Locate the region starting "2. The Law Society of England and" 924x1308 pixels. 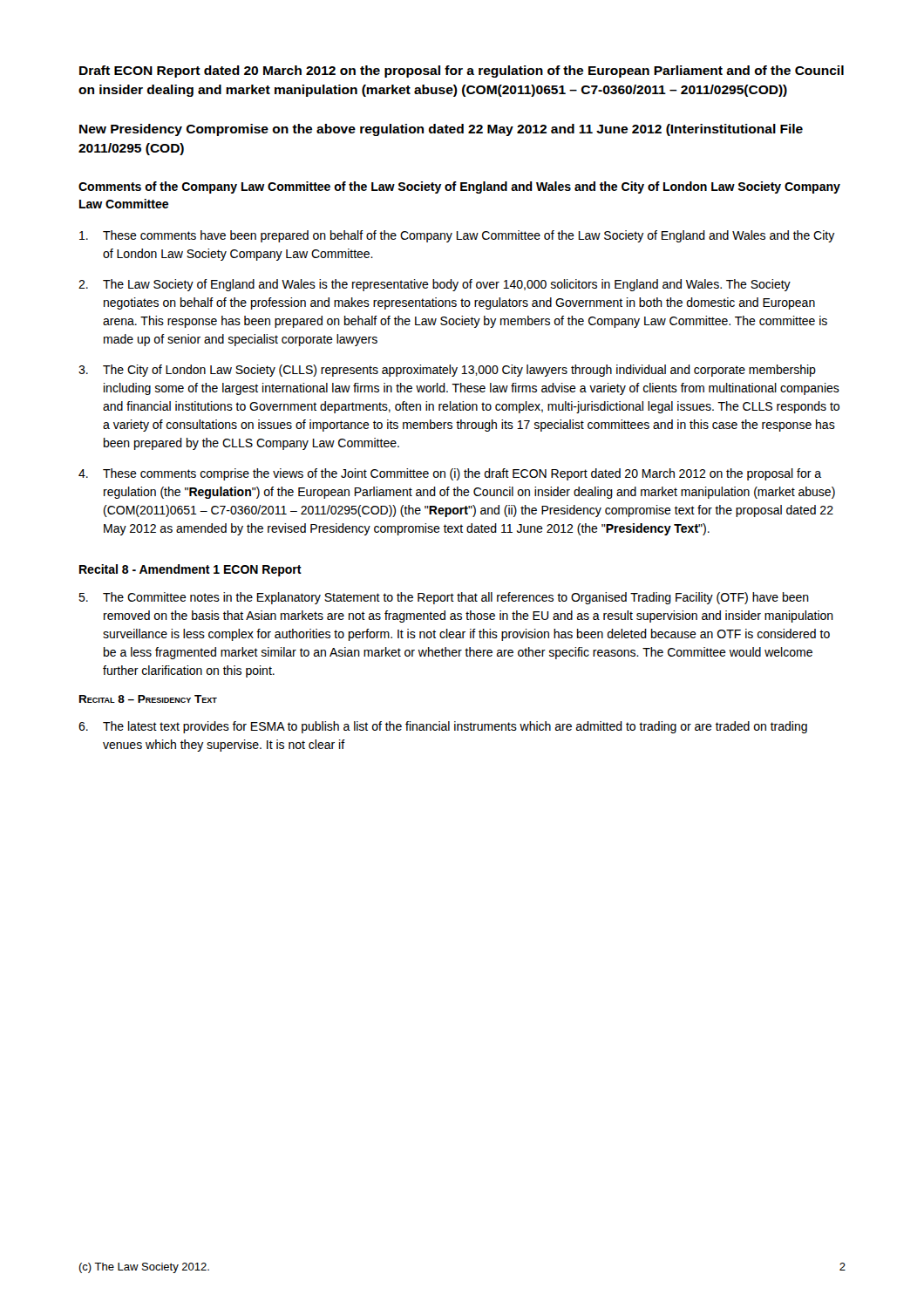(462, 313)
